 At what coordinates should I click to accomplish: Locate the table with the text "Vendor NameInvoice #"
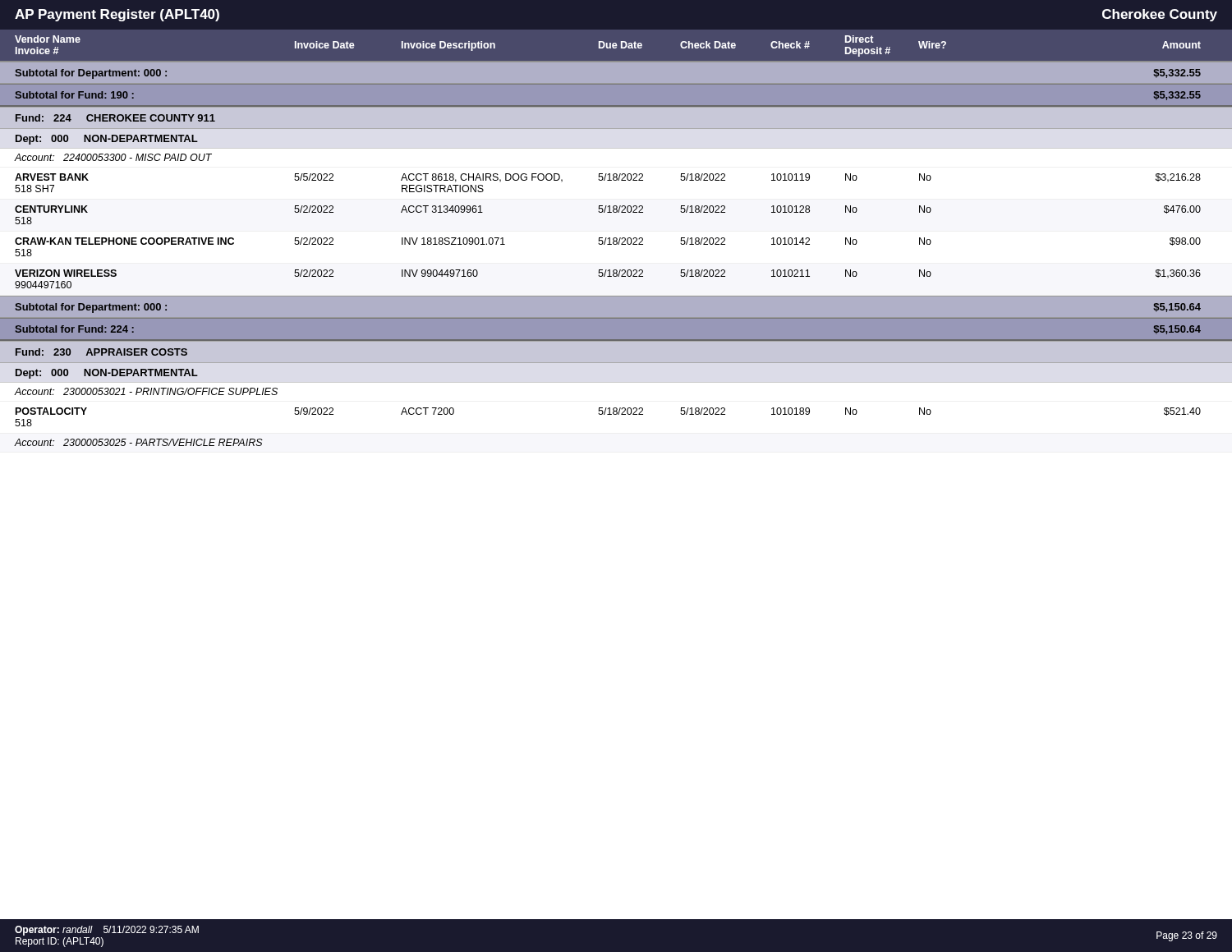[x=616, y=241]
